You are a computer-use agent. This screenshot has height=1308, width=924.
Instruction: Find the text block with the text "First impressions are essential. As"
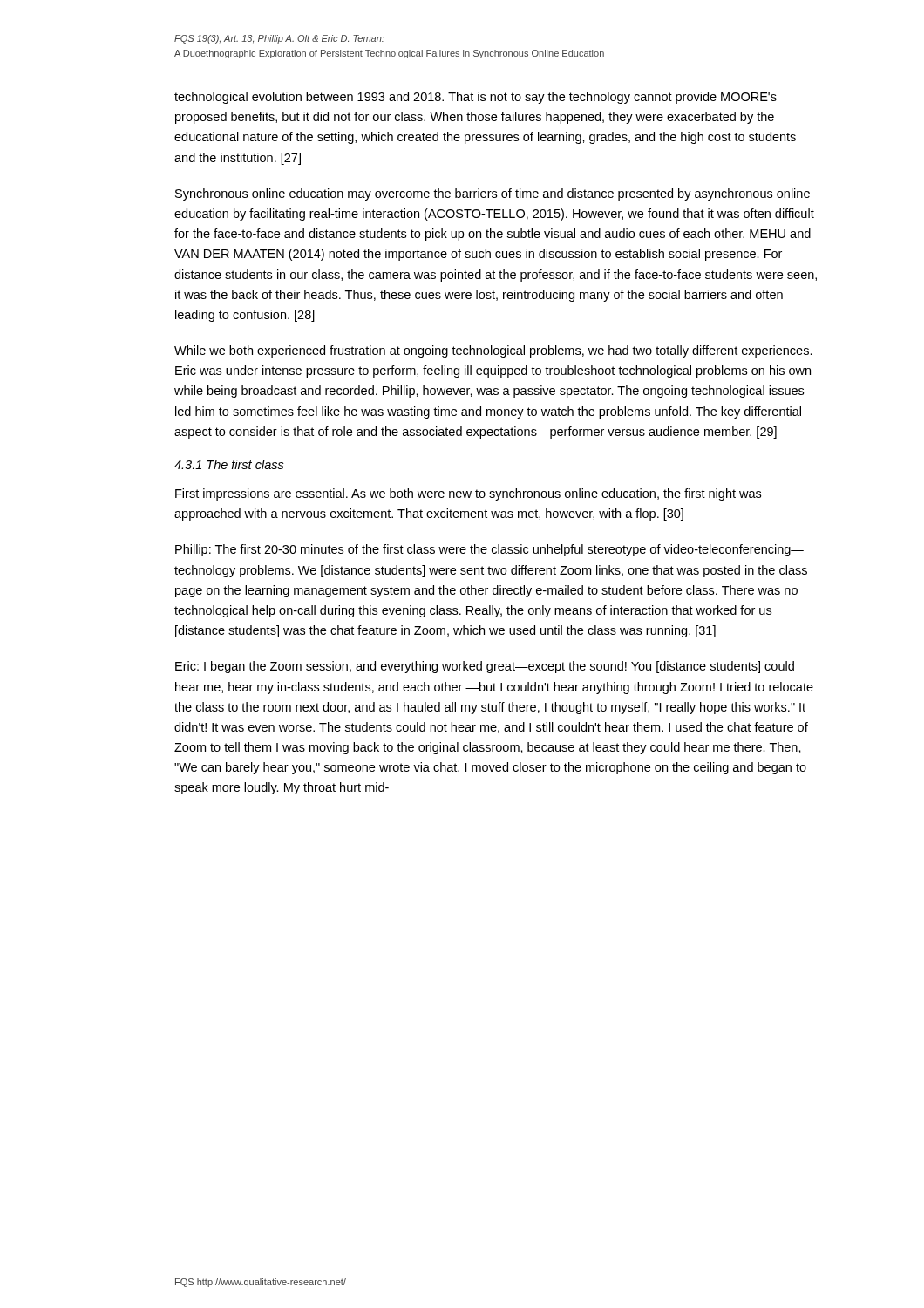(468, 504)
